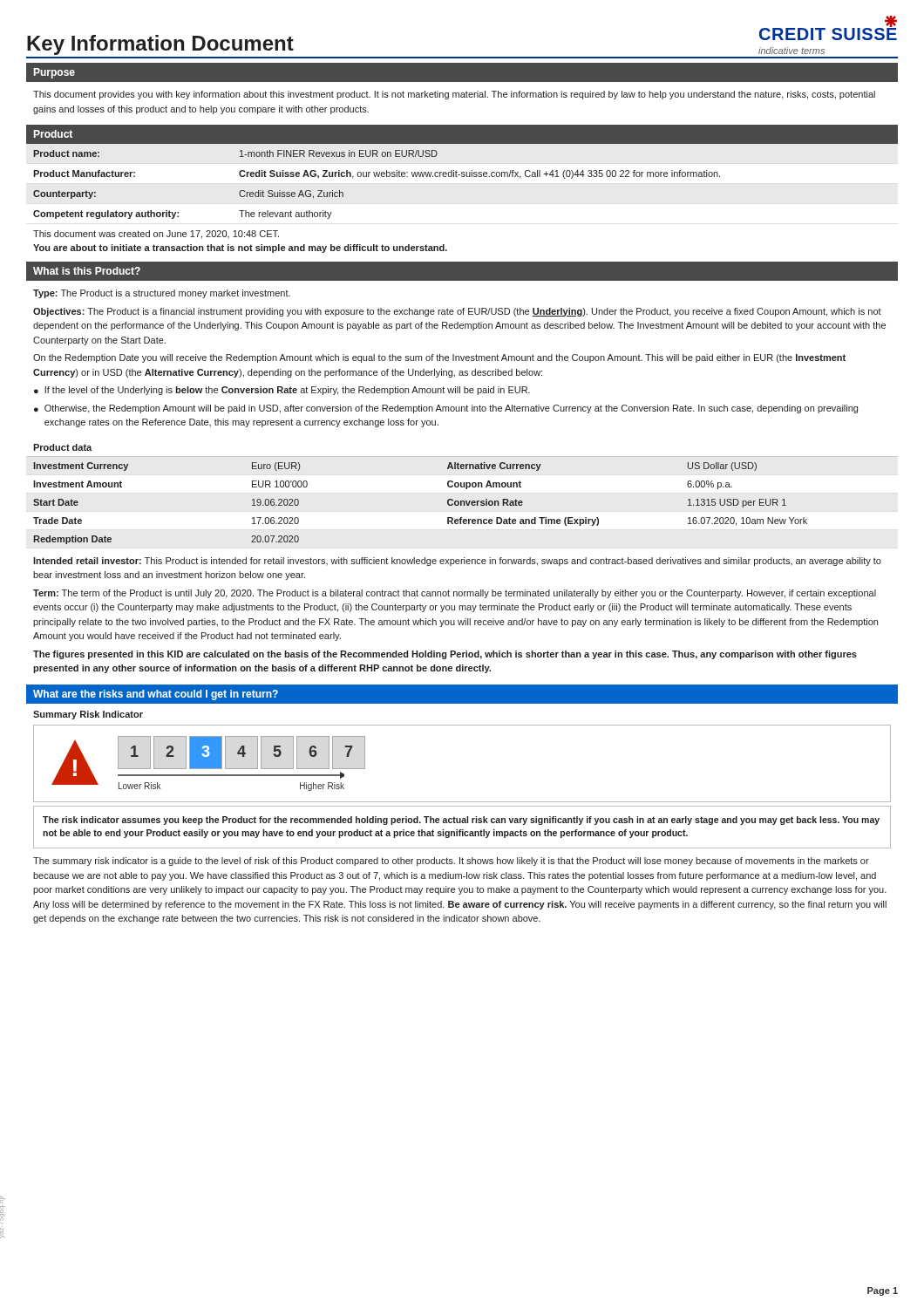Select the logo
The image size is (924, 1308).
pyautogui.click(x=828, y=37)
